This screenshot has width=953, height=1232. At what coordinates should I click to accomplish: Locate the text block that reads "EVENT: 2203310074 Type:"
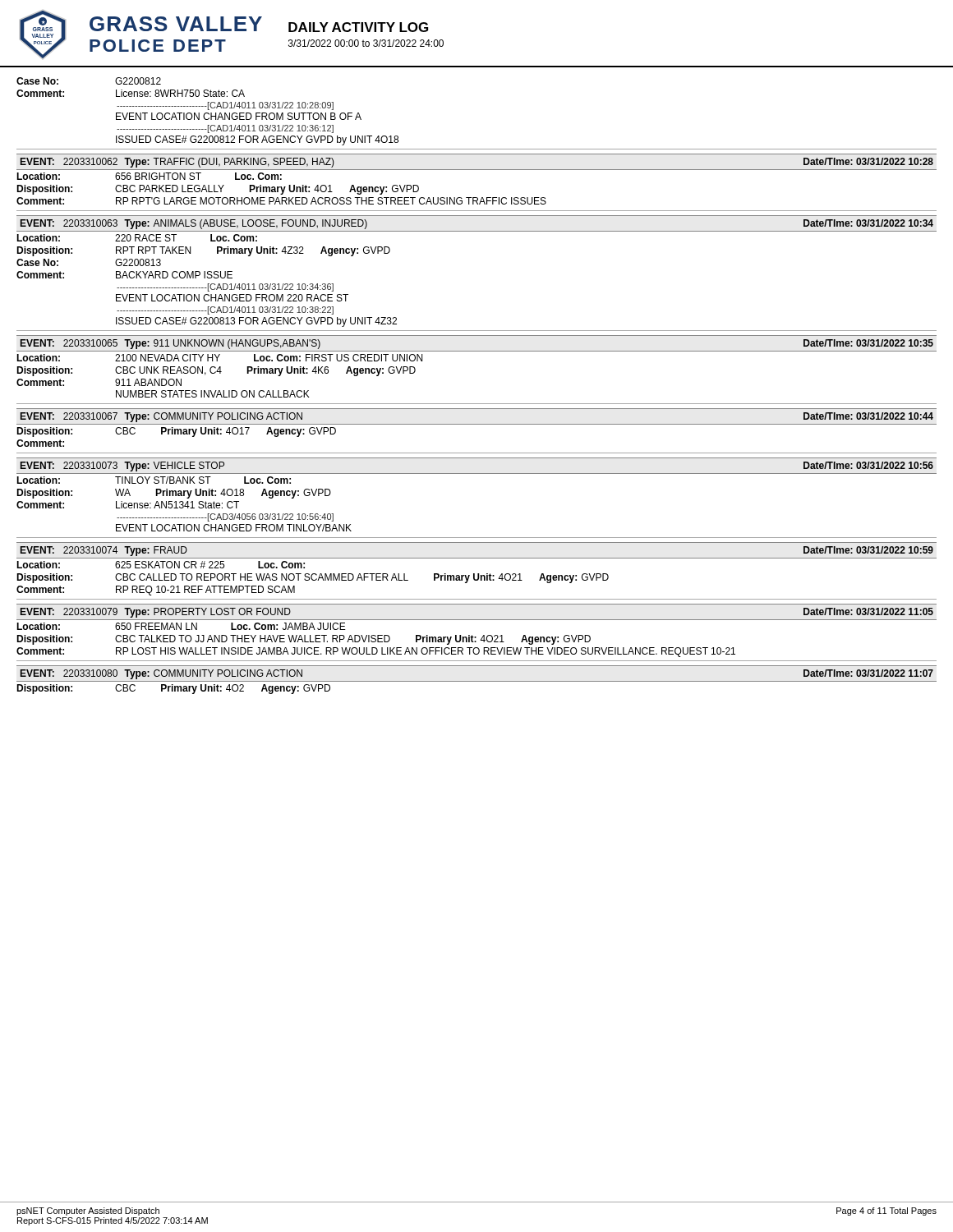coord(476,569)
